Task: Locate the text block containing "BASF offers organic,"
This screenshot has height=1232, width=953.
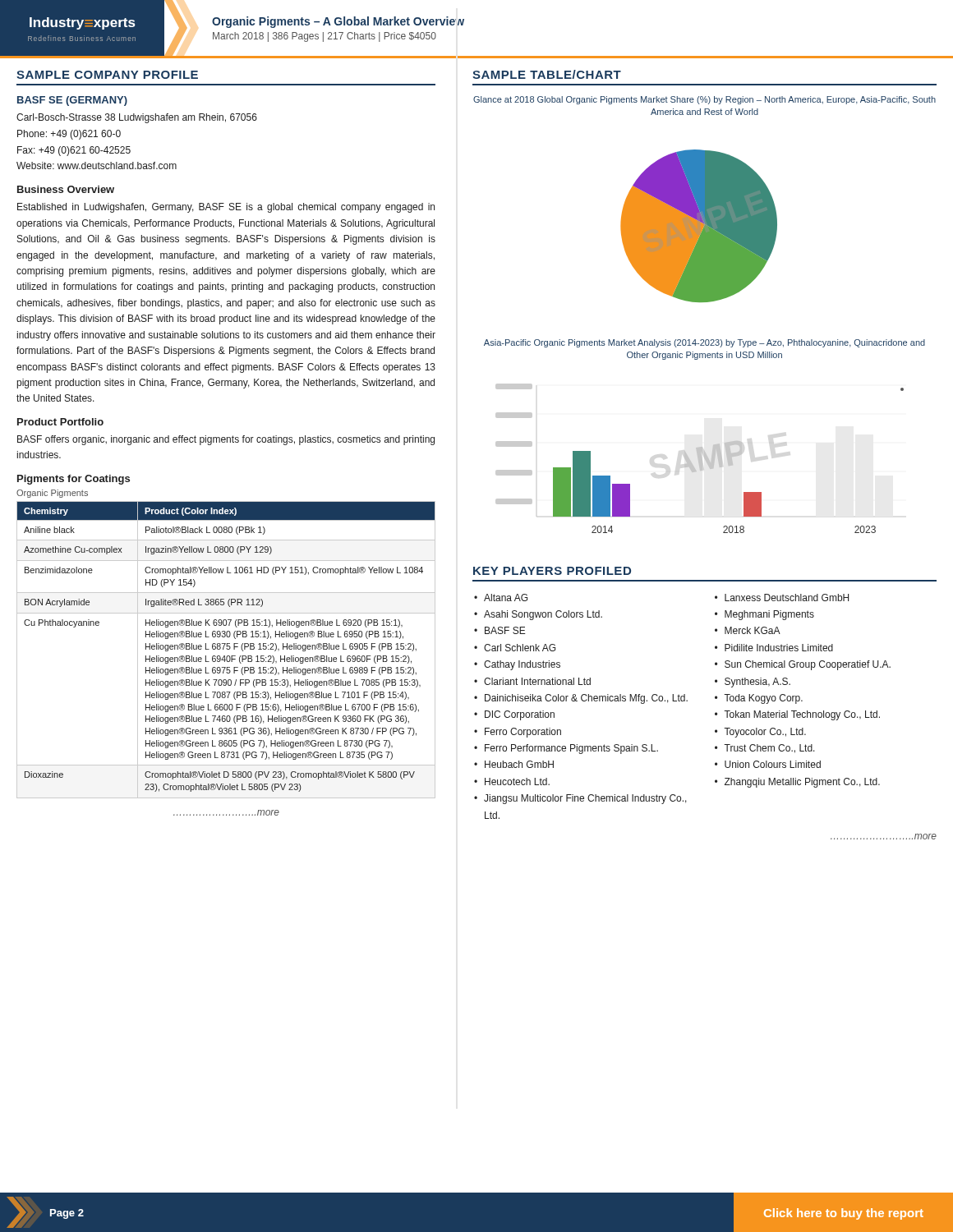Action: click(226, 447)
